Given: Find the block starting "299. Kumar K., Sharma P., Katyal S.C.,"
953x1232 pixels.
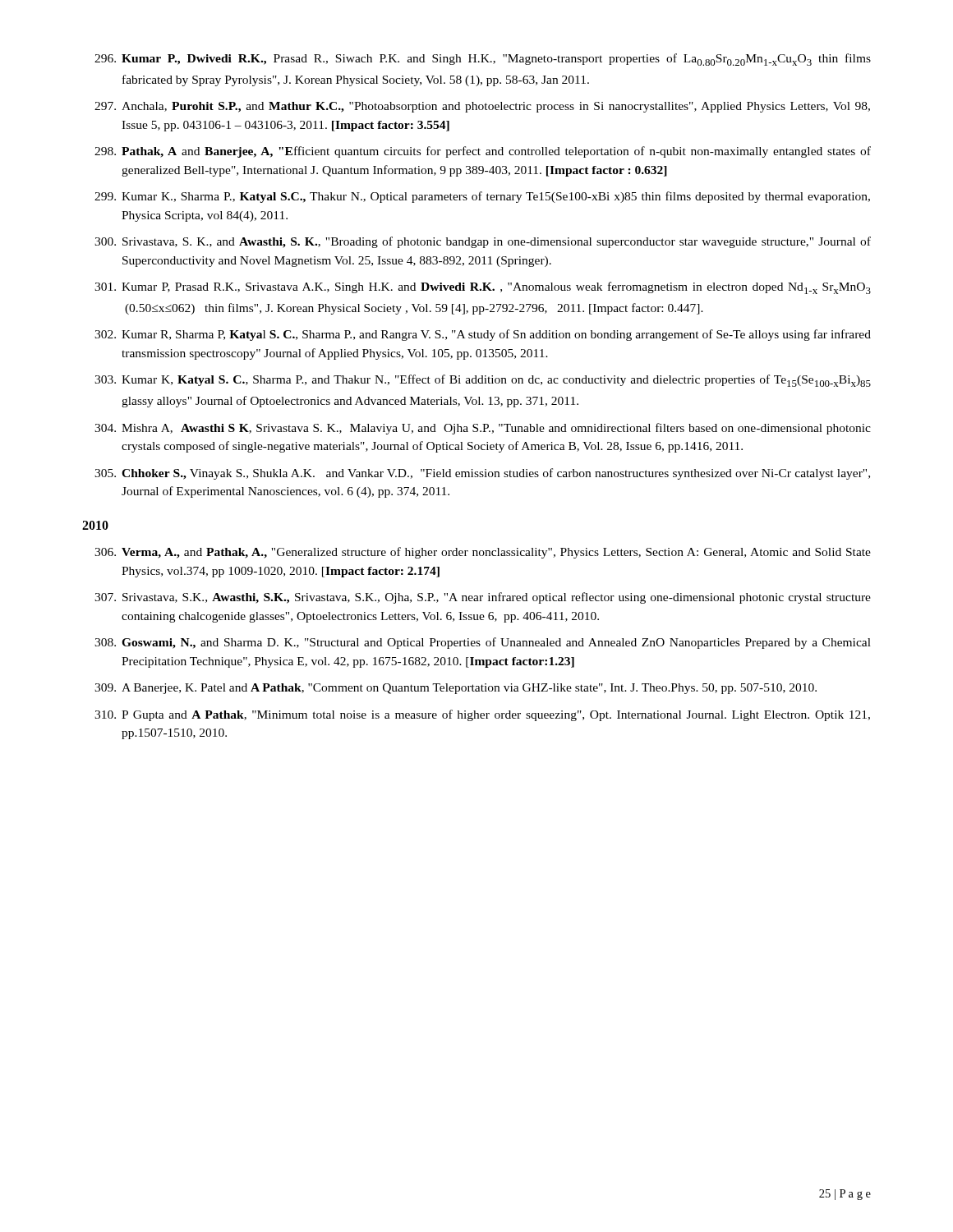Looking at the screenshot, I should [x=476, y=206].
